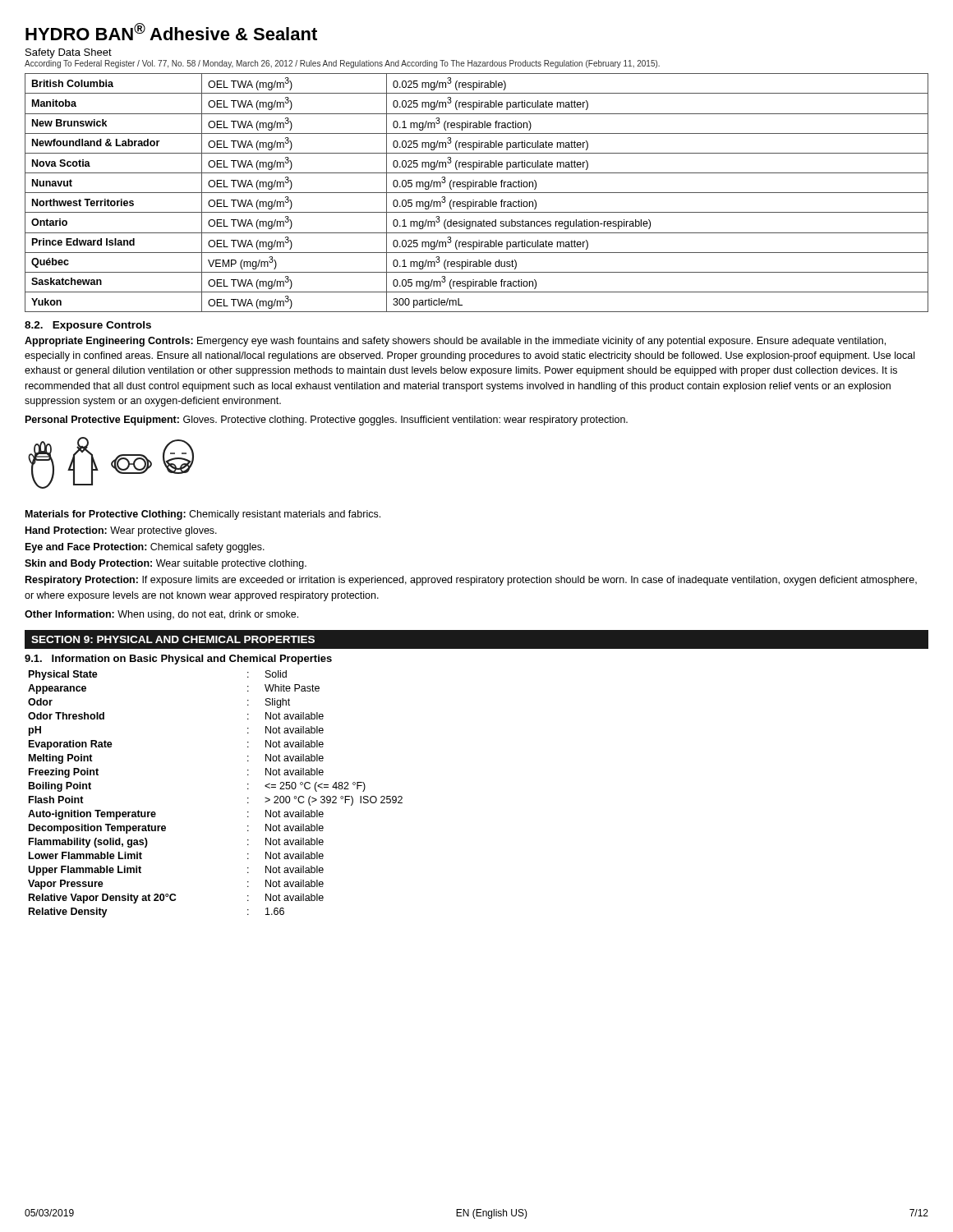953x1232 pixels.
Task: Navigate to the text starting "8.2. Exposure Controls"
Action: [x=88, y=325]
